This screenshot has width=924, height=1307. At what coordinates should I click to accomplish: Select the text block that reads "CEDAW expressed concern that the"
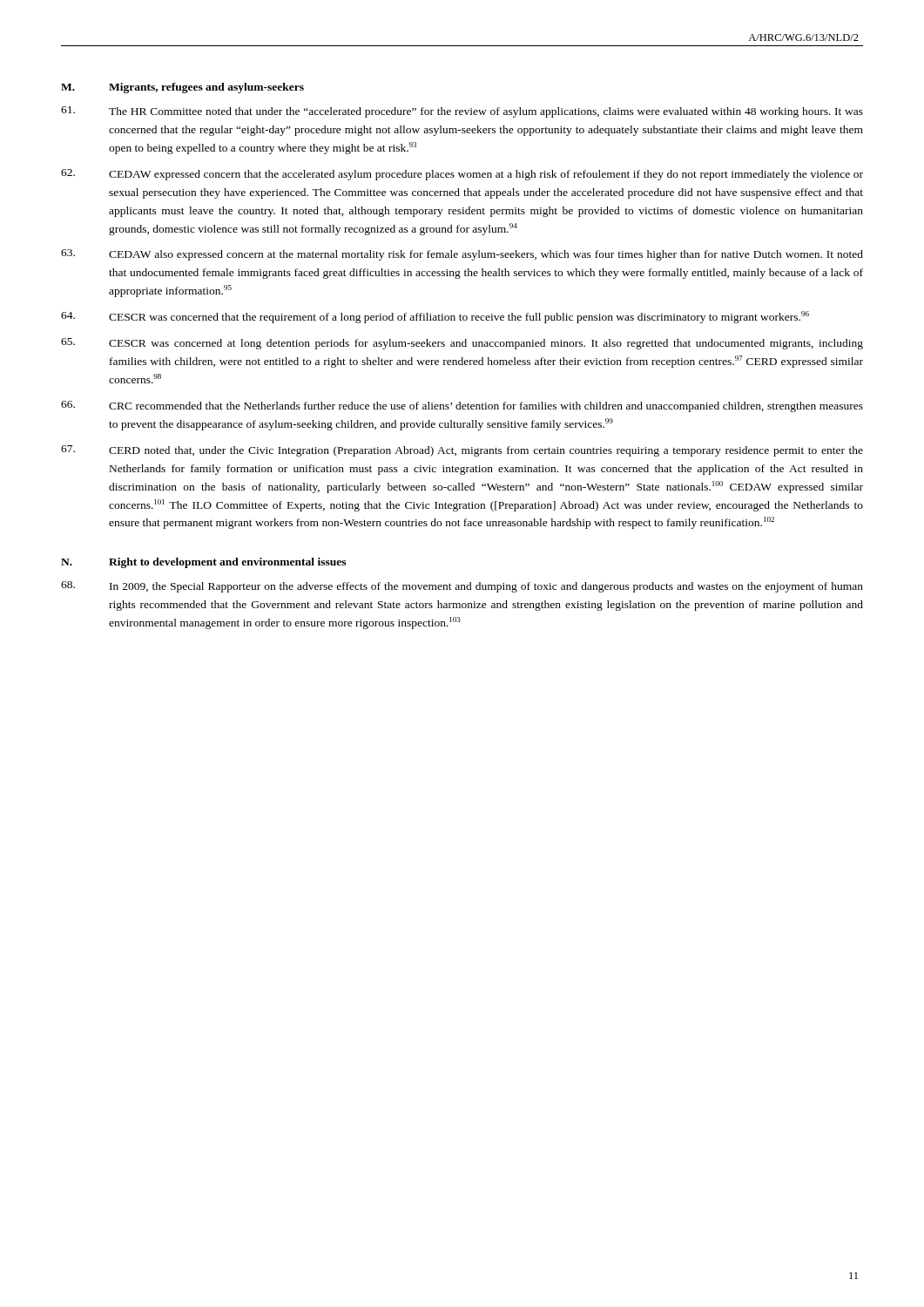tap(462, 202)
